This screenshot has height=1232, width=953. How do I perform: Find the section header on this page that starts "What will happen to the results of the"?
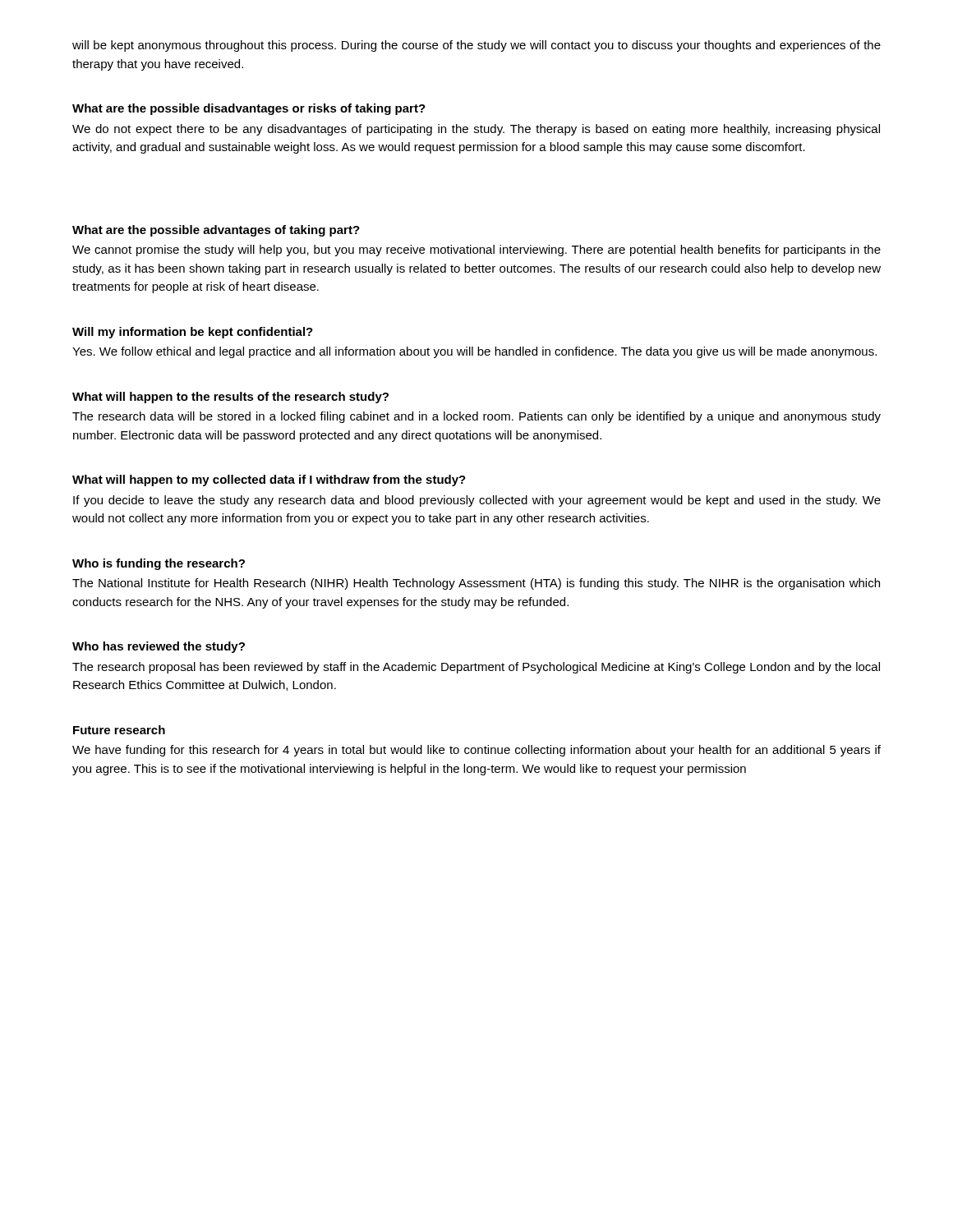pyautogui.click(x=231, y=396)
